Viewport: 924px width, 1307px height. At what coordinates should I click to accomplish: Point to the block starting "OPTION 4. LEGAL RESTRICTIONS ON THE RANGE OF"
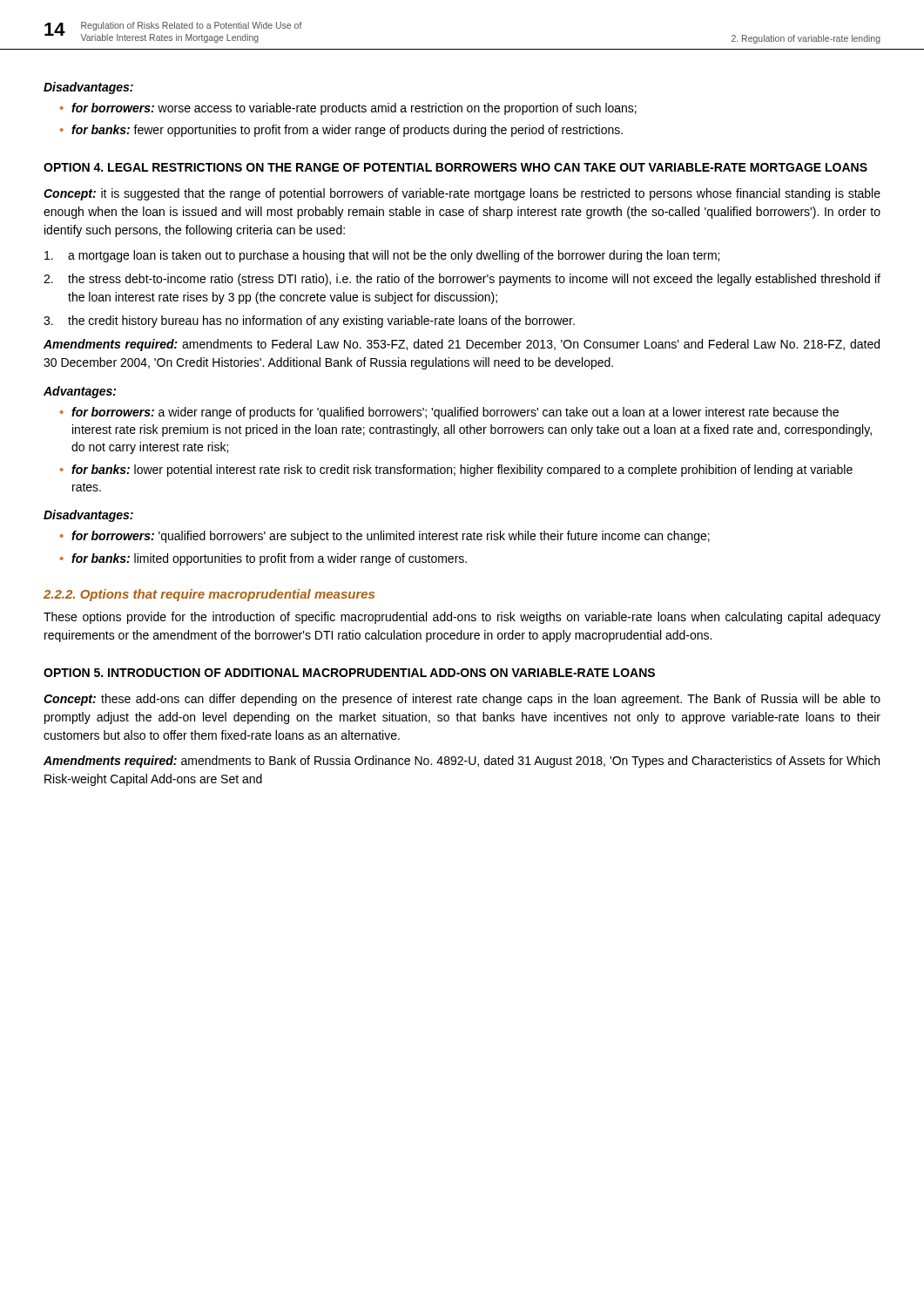point(455,167)
